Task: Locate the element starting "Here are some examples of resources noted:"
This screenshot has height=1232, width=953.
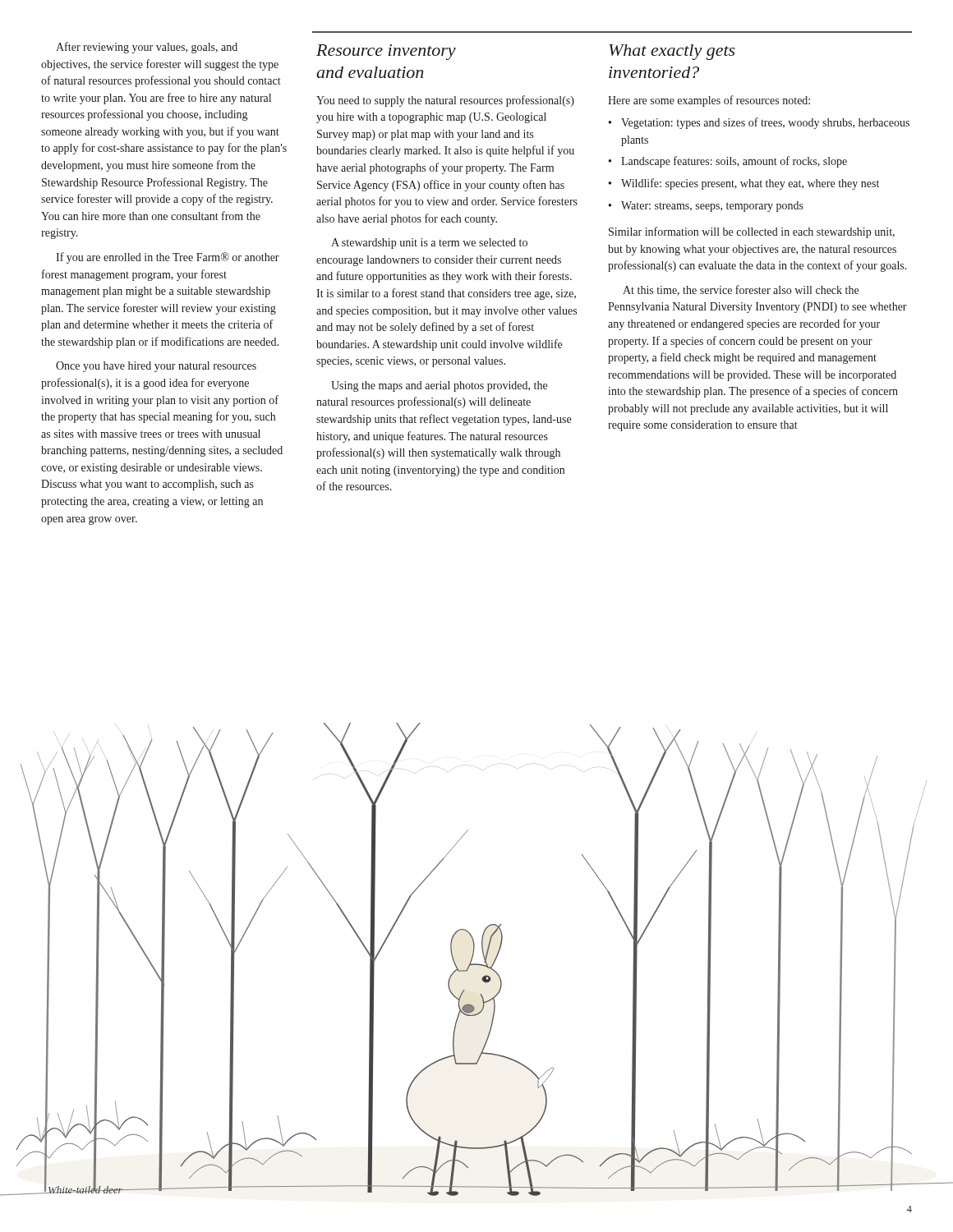Action: pos(760,101)
